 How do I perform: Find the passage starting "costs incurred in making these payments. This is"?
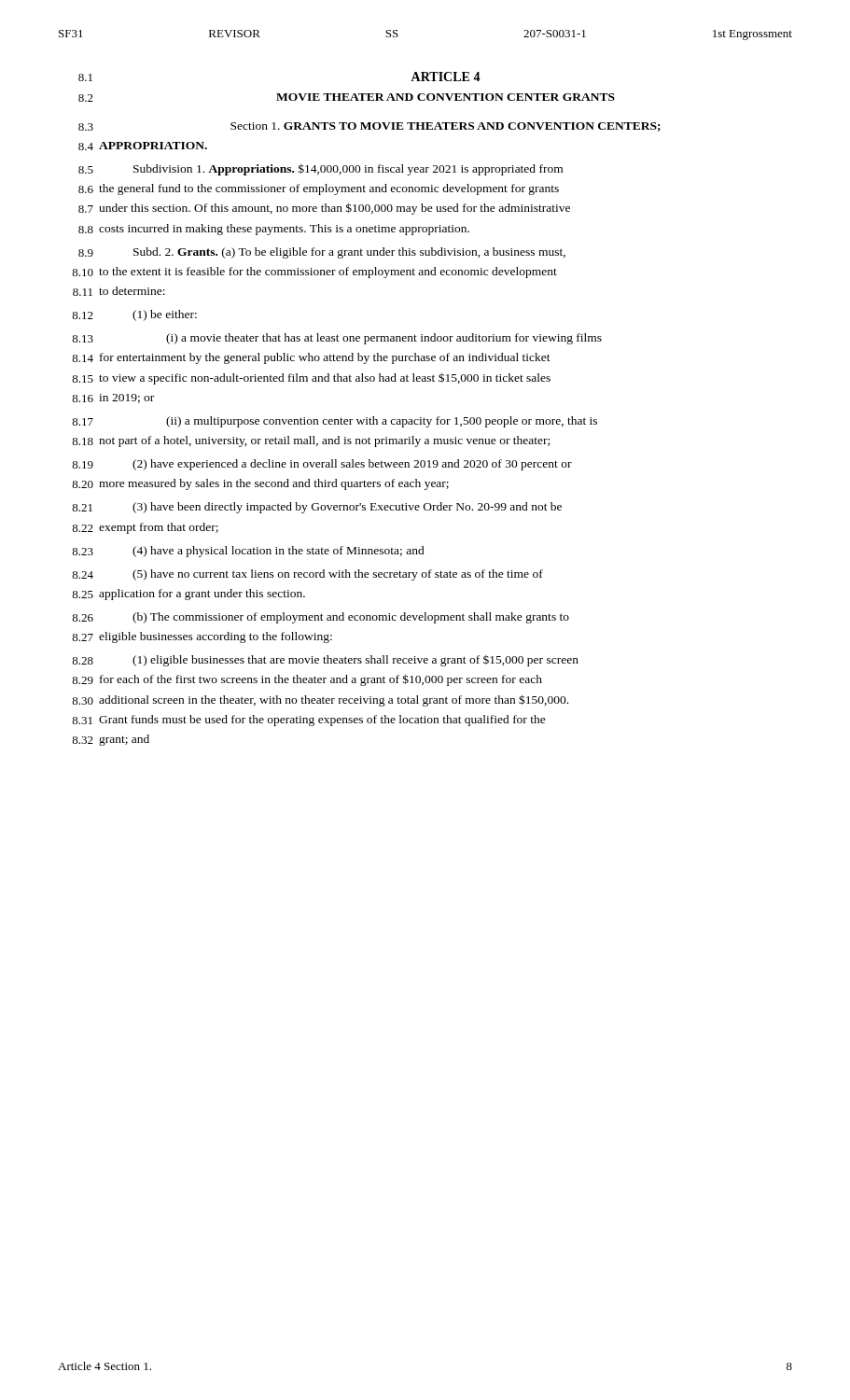(285, 228)
